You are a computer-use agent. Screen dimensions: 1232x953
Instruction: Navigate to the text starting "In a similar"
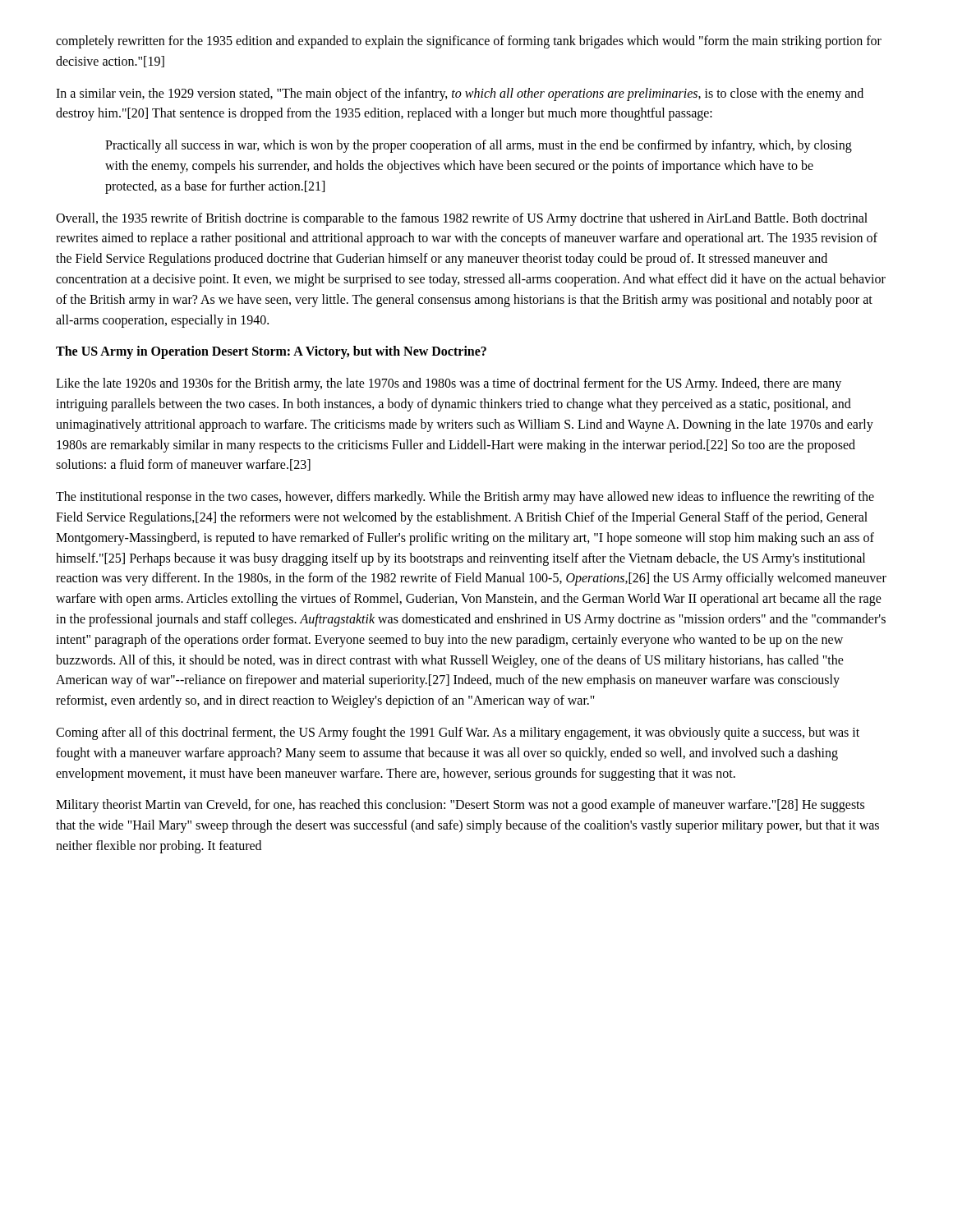click(x=460, y=103)
